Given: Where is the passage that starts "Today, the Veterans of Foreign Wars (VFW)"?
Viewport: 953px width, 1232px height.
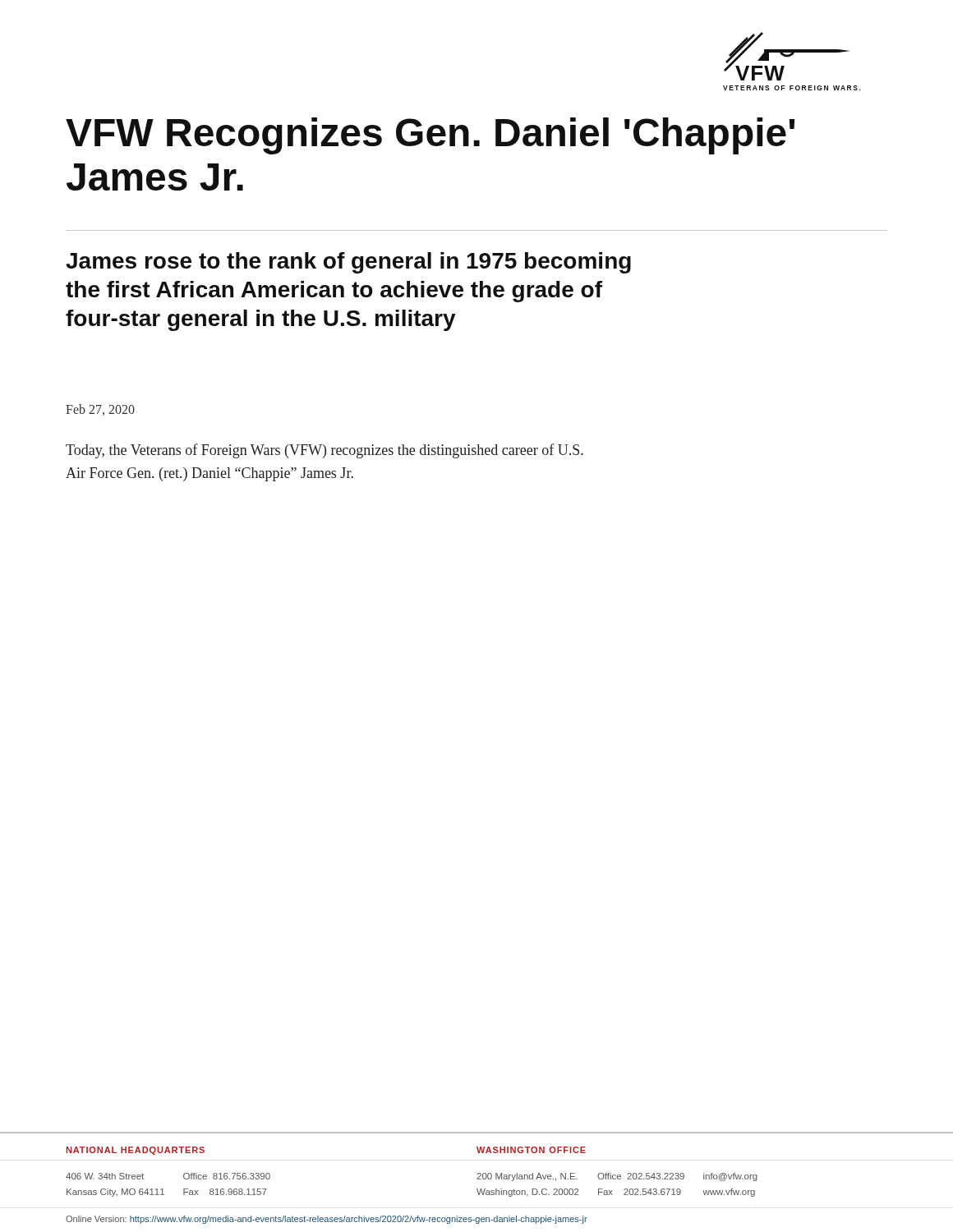Looking at the screenshot, I should (x=333, y=462).
